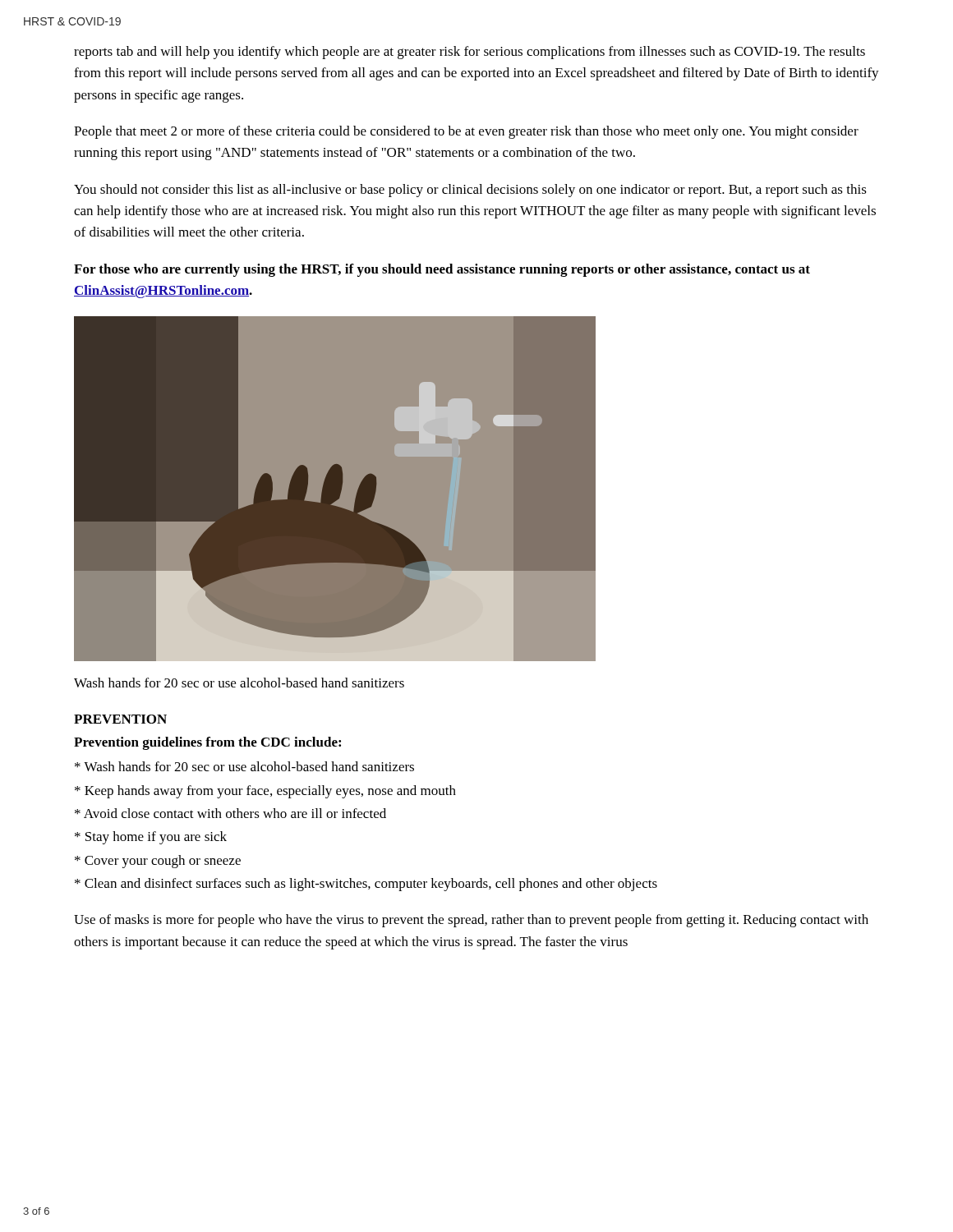Viewport: 953px width, 1232px height.
Task: Find the passage starting "People that meet 2 or more"
Action: point(466,142)
